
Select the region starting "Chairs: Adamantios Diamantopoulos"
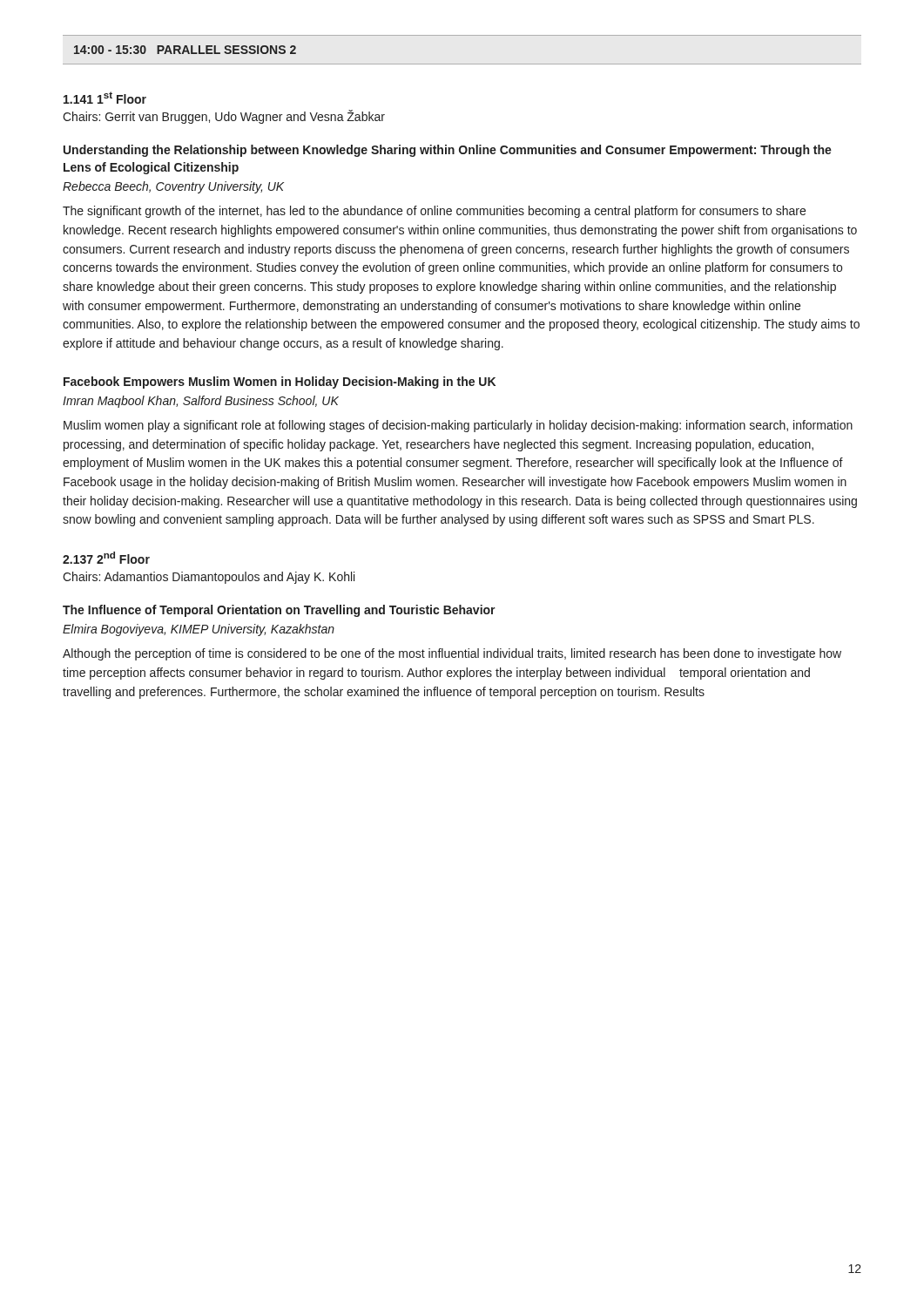(209, 577)
